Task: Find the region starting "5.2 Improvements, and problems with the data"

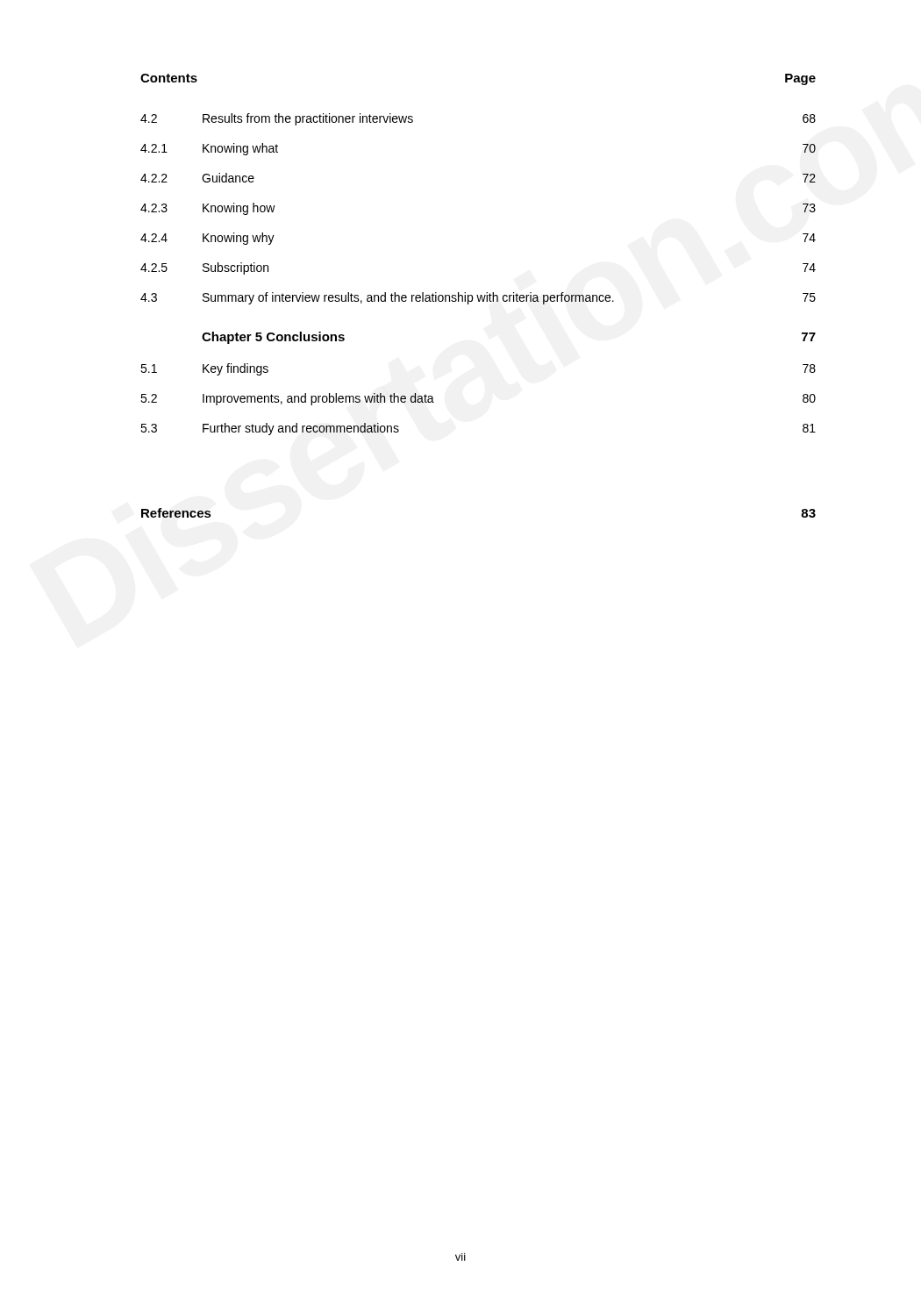Action: tap(319, 399)
